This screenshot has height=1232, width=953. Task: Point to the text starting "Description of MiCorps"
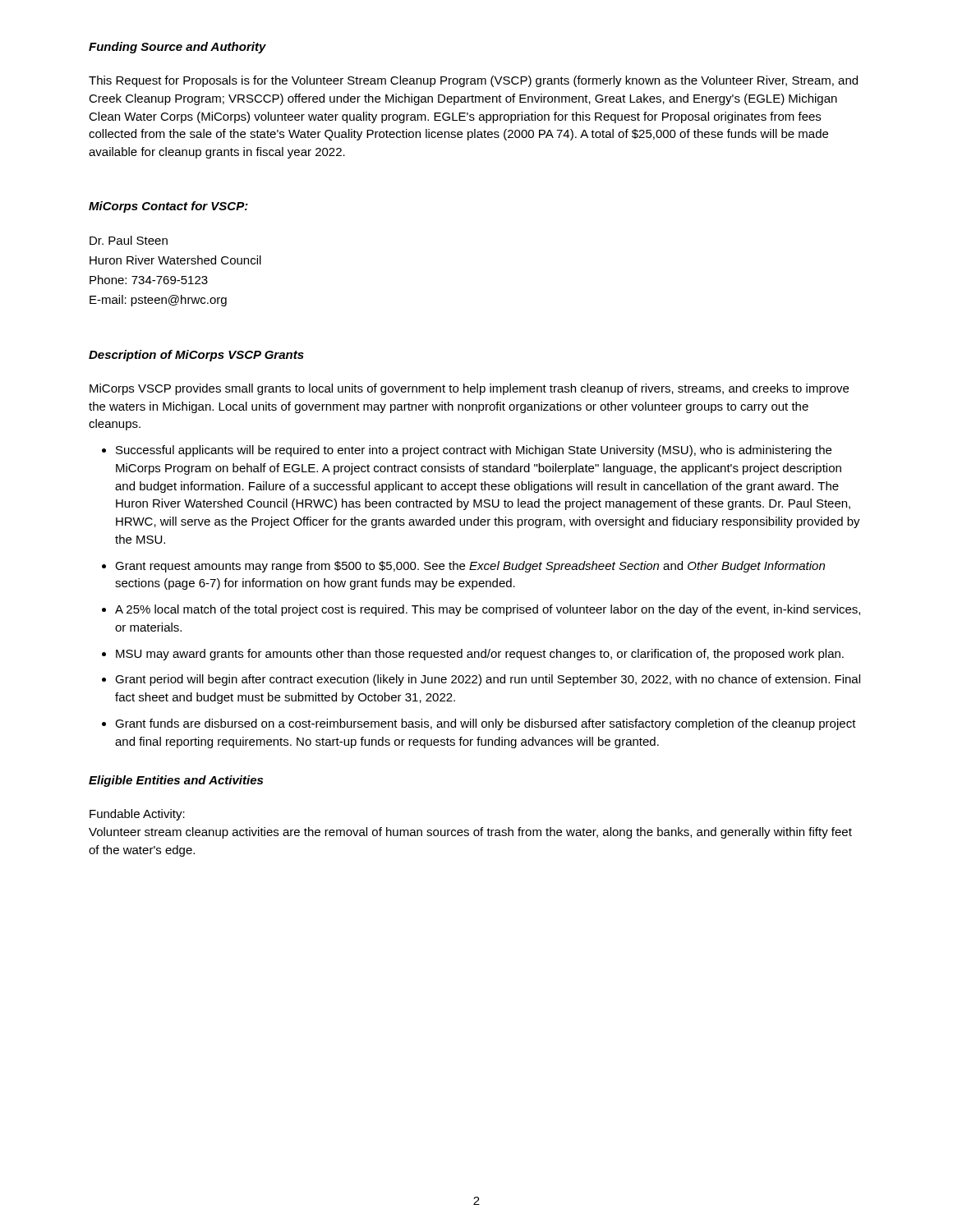click(196, 354)
